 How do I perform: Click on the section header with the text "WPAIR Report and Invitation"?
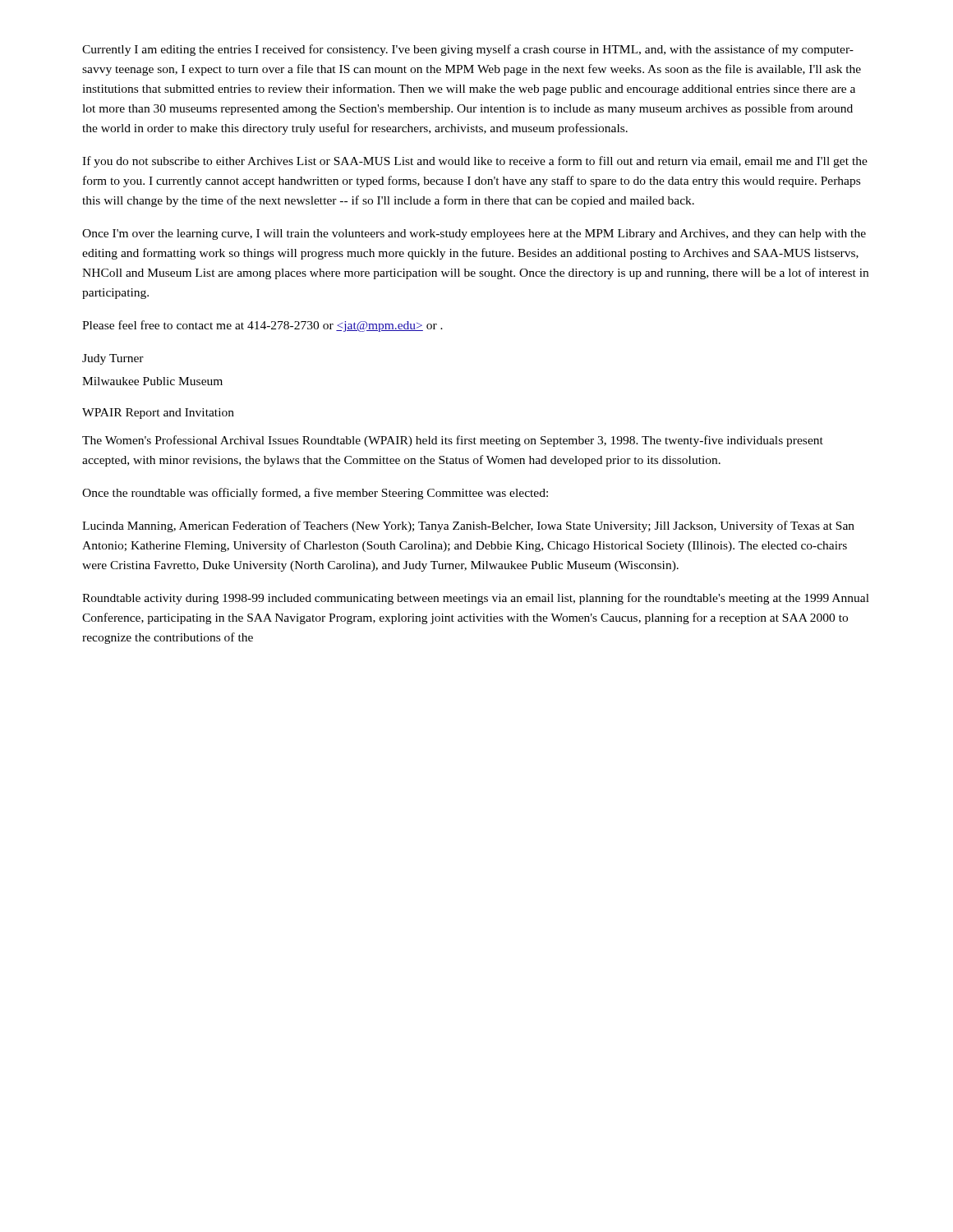click(158, 412)
